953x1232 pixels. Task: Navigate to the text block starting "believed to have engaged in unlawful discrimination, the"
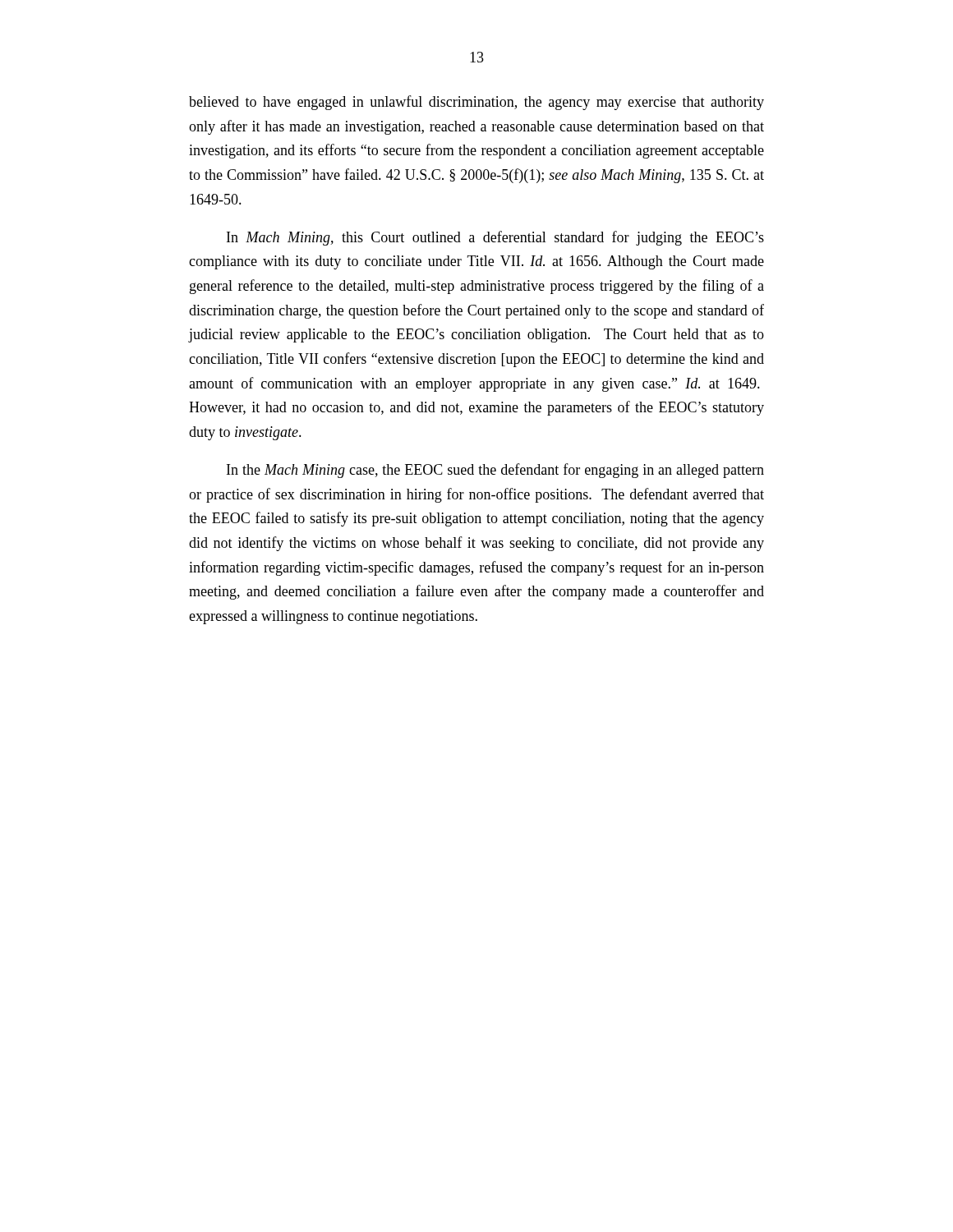click(476, 151)
